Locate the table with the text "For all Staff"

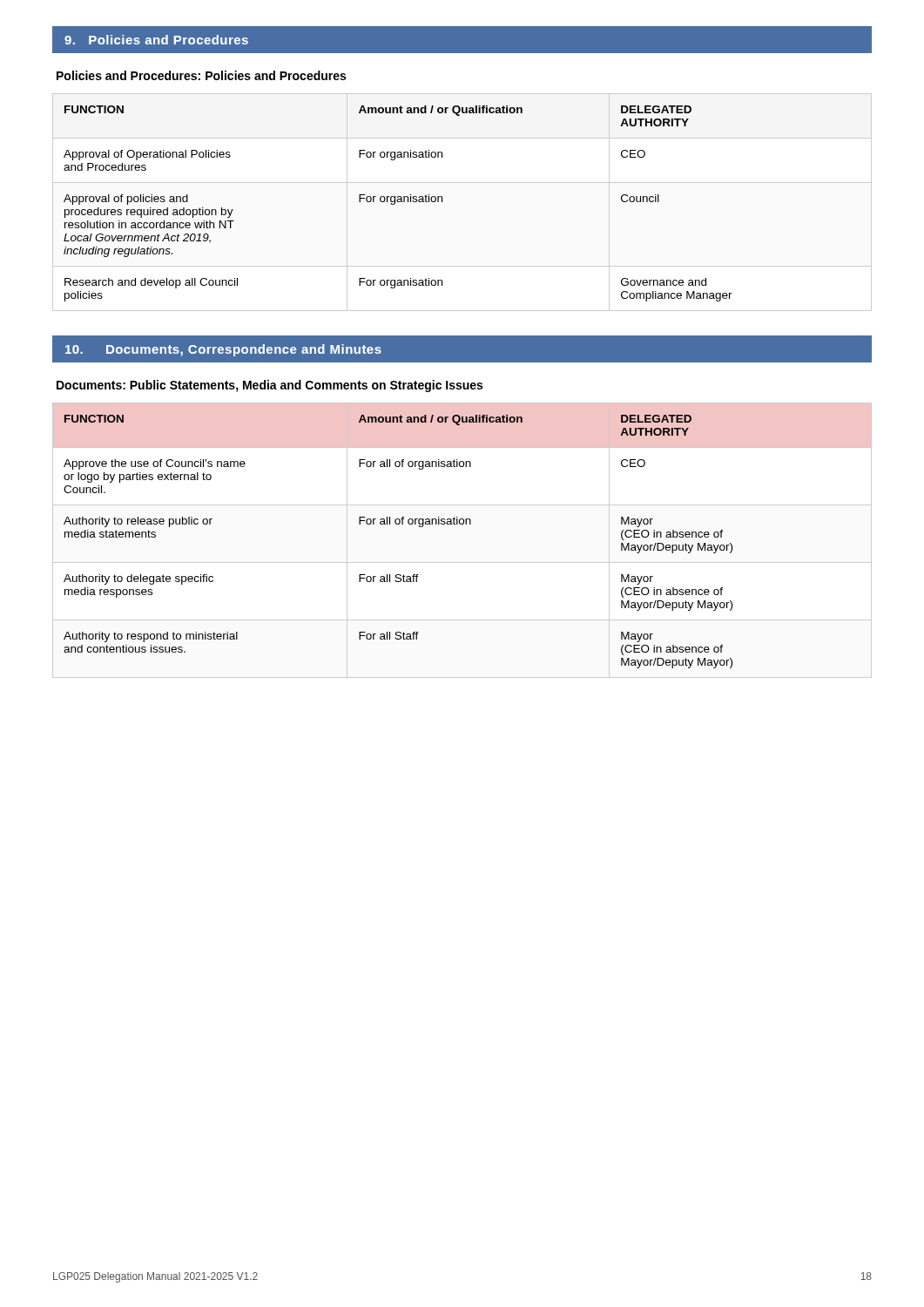(462, 540)
